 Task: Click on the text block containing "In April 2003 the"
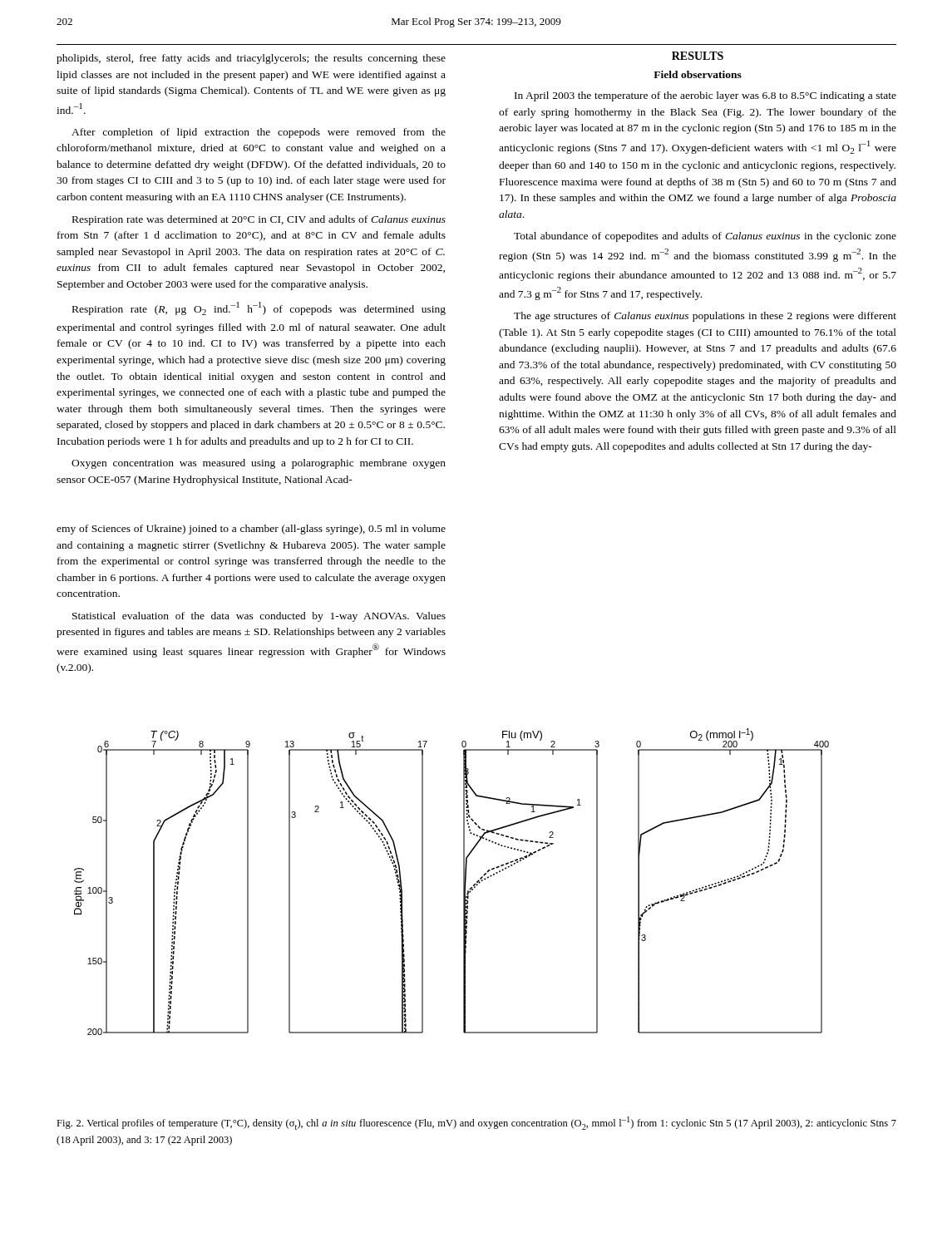click(x=698, y=271)
